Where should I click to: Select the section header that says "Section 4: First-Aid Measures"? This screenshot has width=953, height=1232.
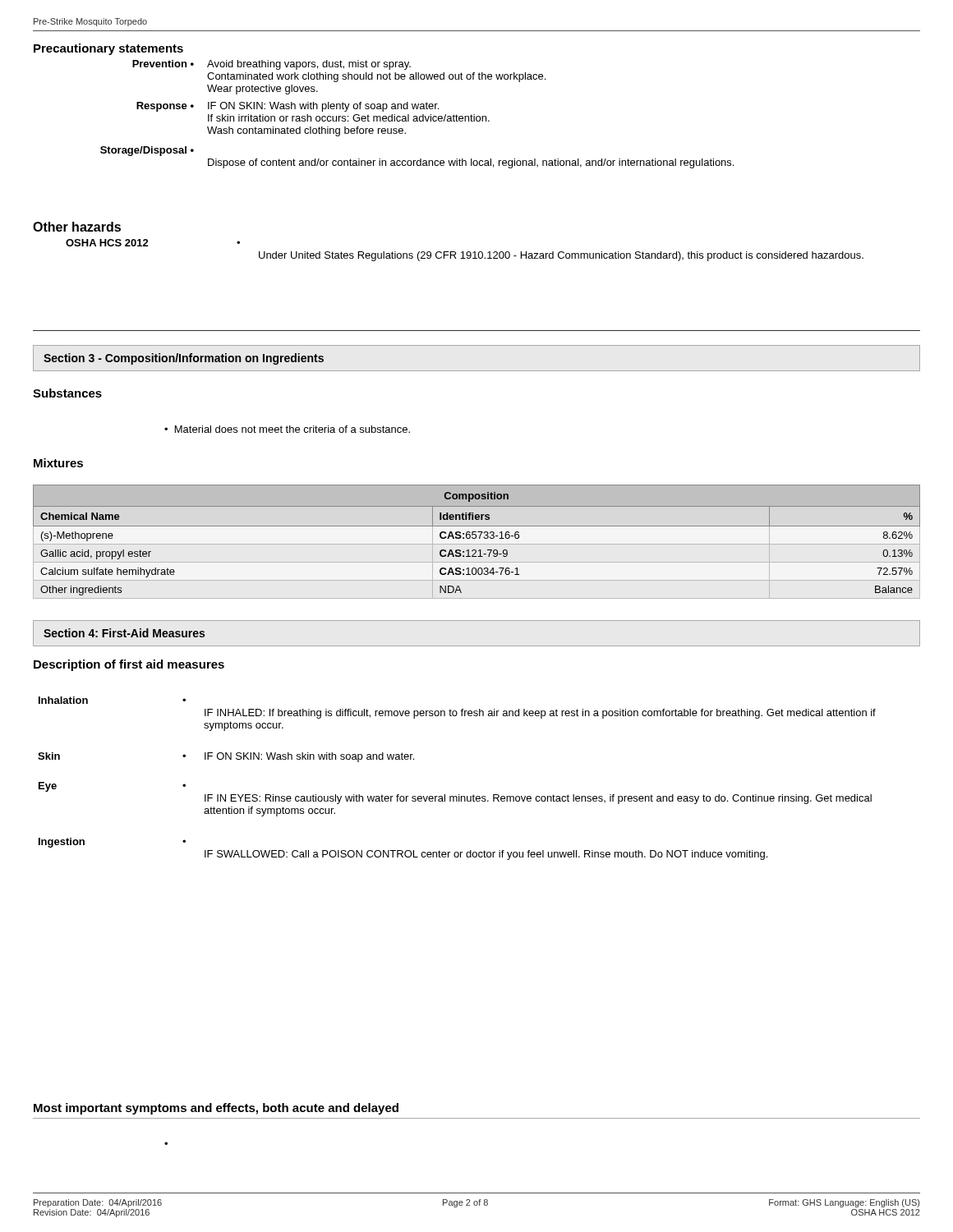click(x=124, y=633)
